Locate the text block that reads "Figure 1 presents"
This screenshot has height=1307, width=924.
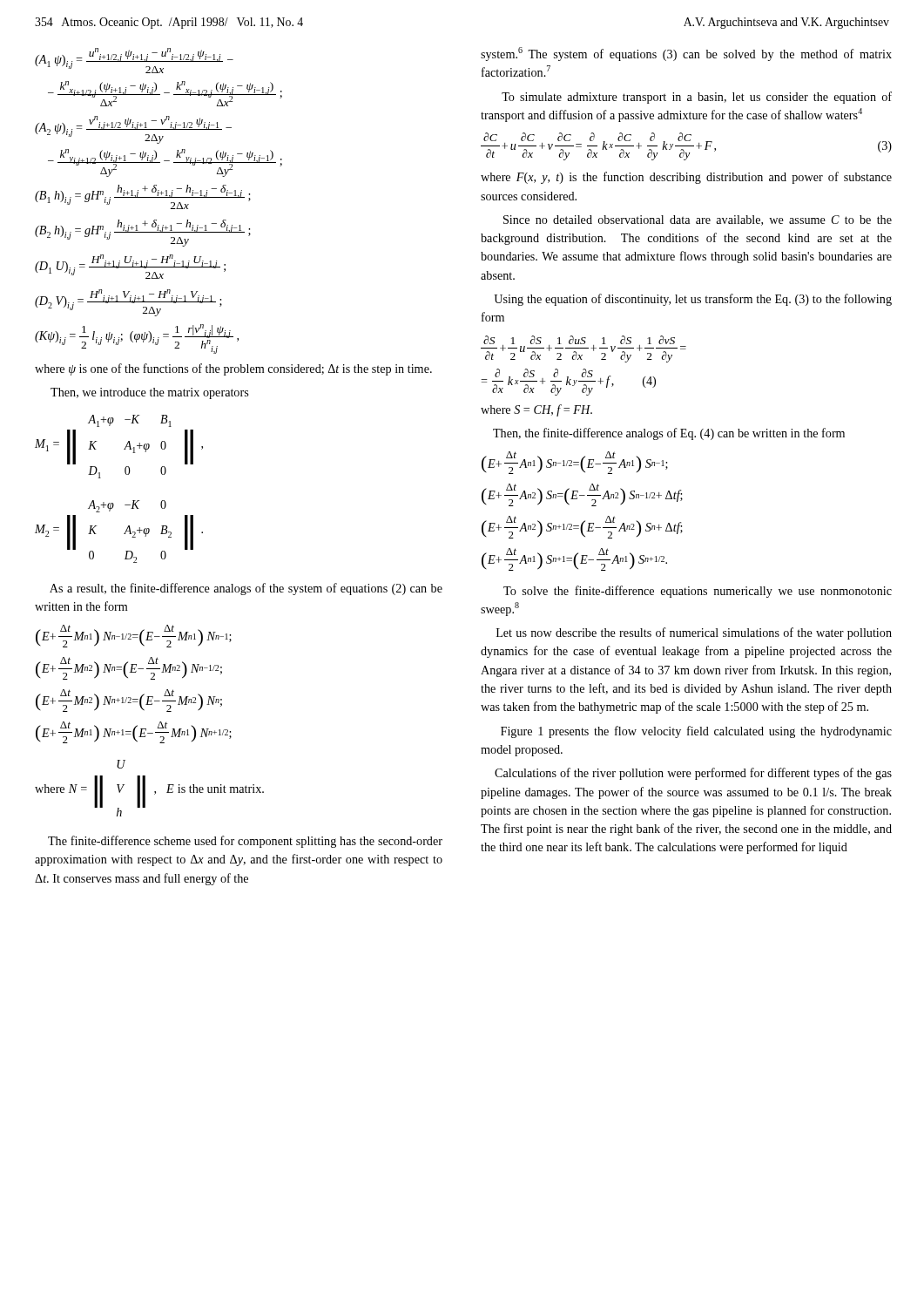point(686,740)
